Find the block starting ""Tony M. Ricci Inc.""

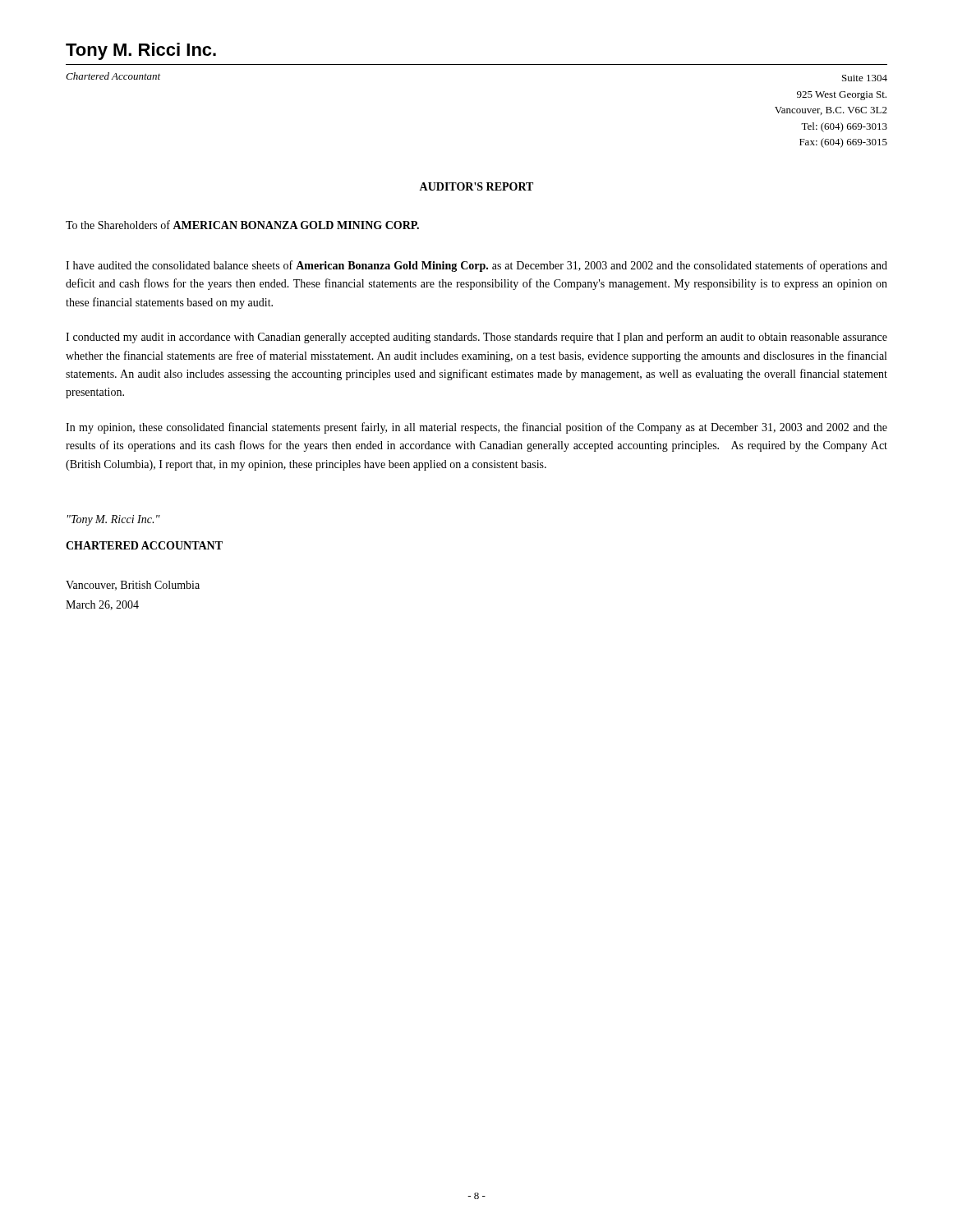113,519
